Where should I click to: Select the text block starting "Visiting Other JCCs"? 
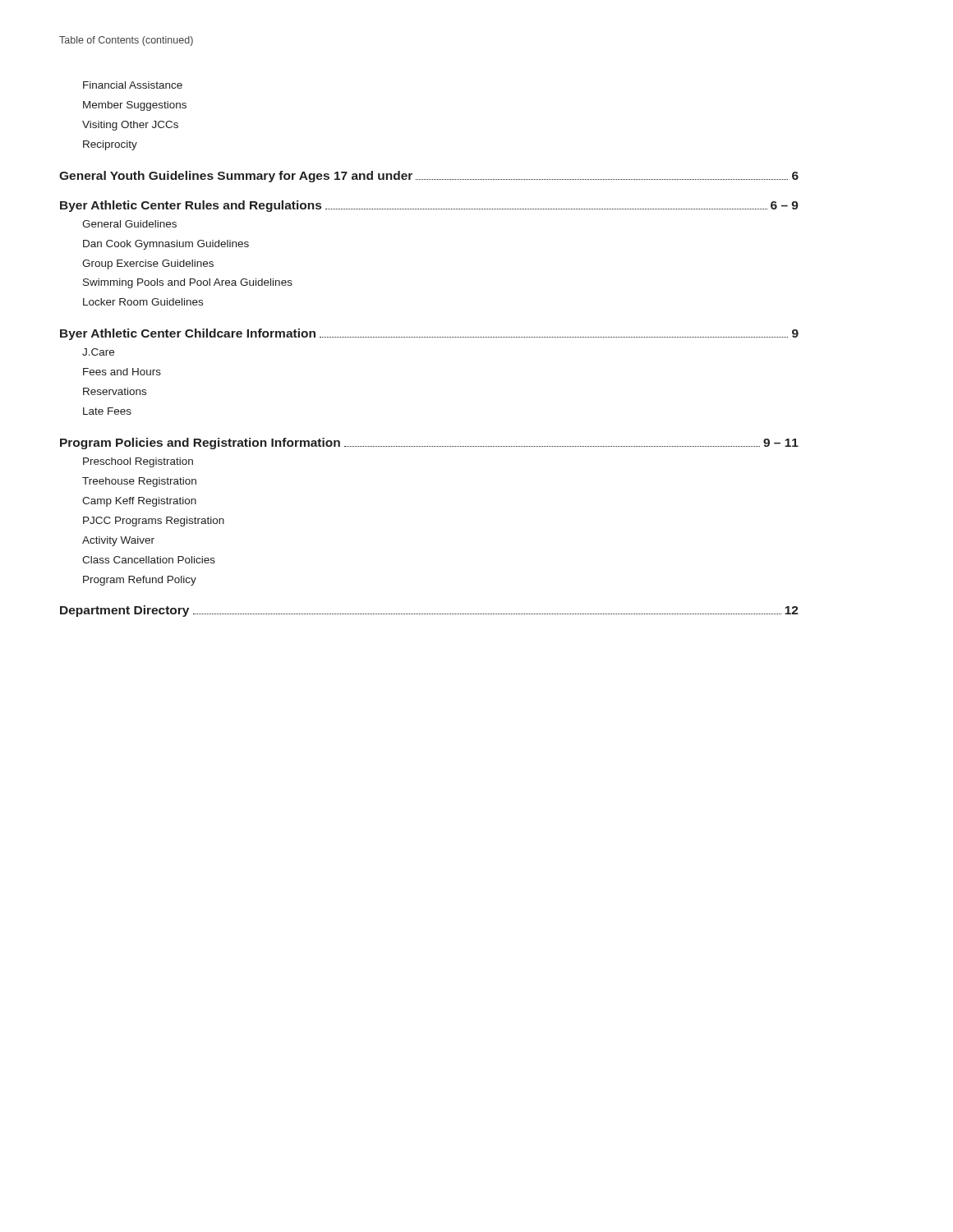(130, 124)
